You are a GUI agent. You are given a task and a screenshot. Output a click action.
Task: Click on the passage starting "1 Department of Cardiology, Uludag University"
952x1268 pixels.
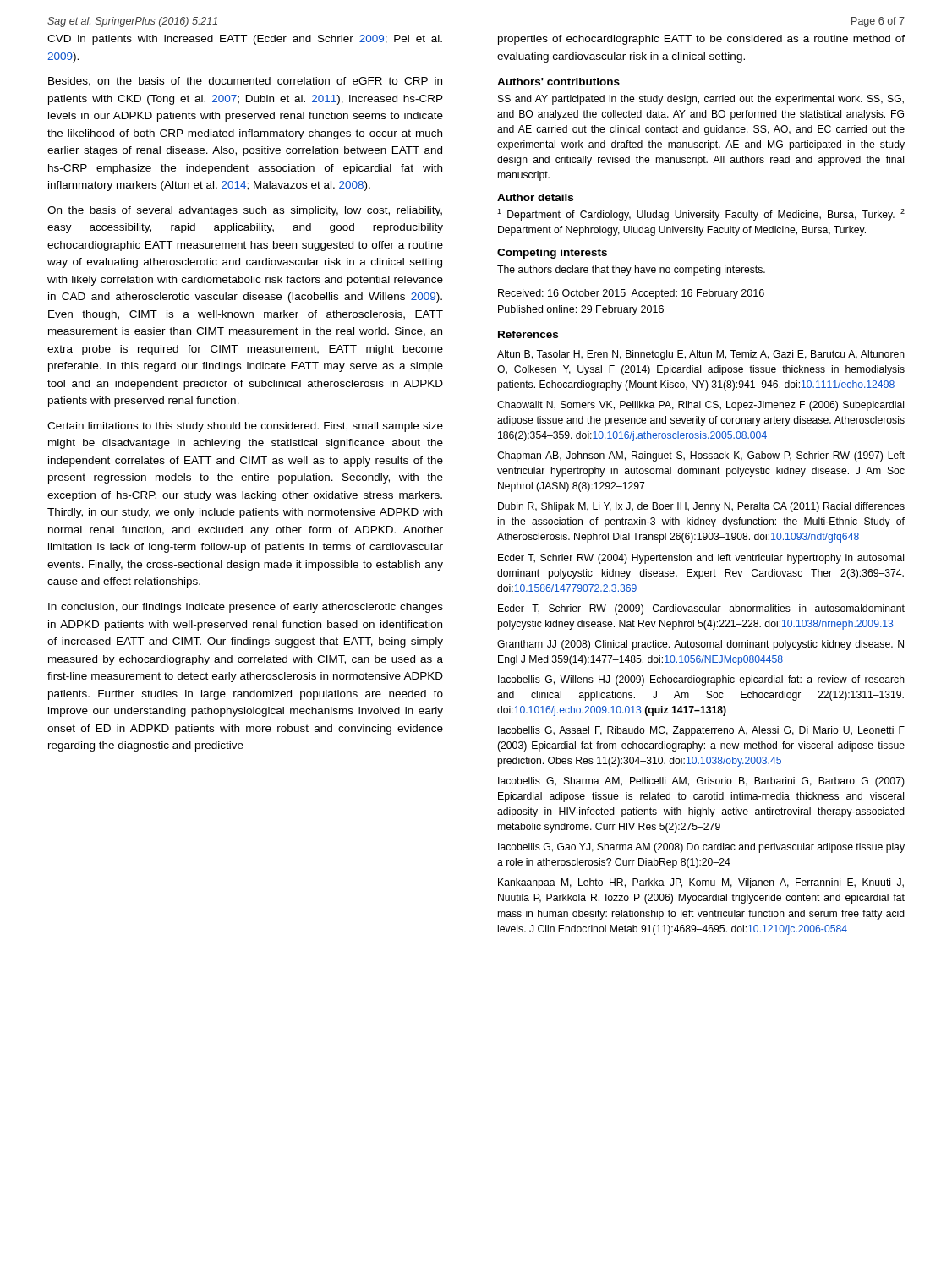click(x=701, y=223)
